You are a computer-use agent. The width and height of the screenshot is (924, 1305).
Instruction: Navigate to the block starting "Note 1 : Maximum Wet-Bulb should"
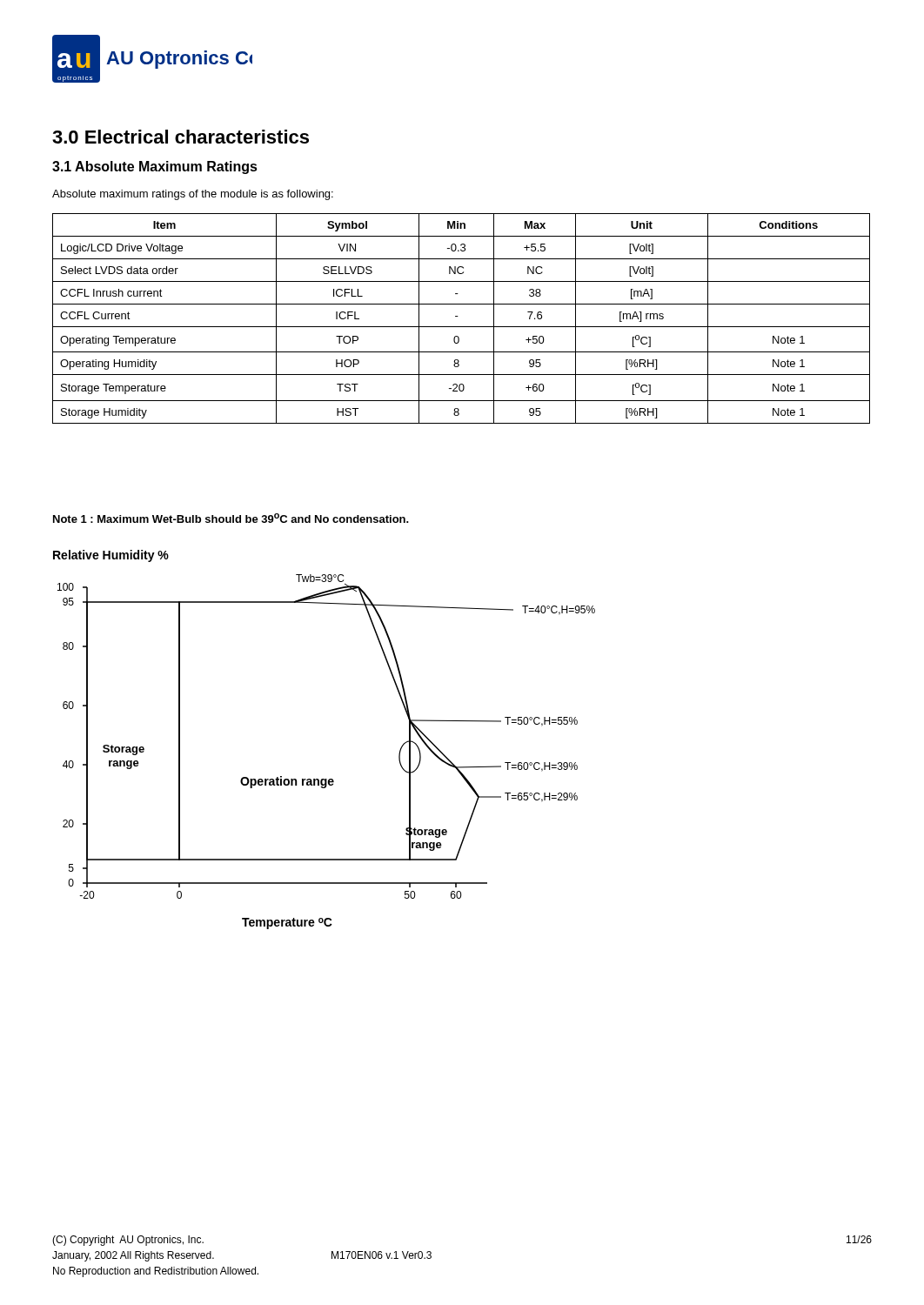(x=231, y=518)
